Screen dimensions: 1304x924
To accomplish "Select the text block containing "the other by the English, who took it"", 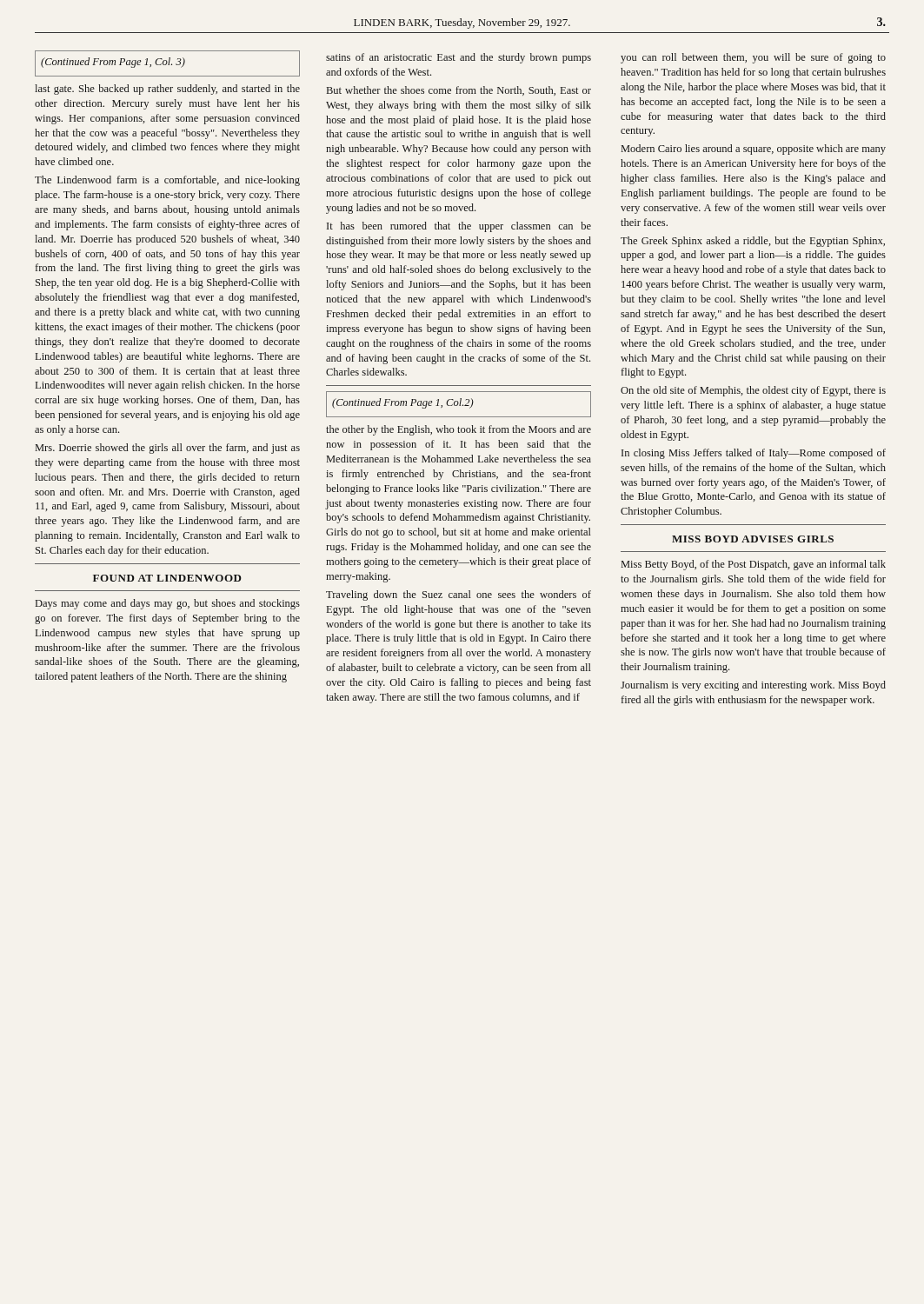I will (459, 564).
